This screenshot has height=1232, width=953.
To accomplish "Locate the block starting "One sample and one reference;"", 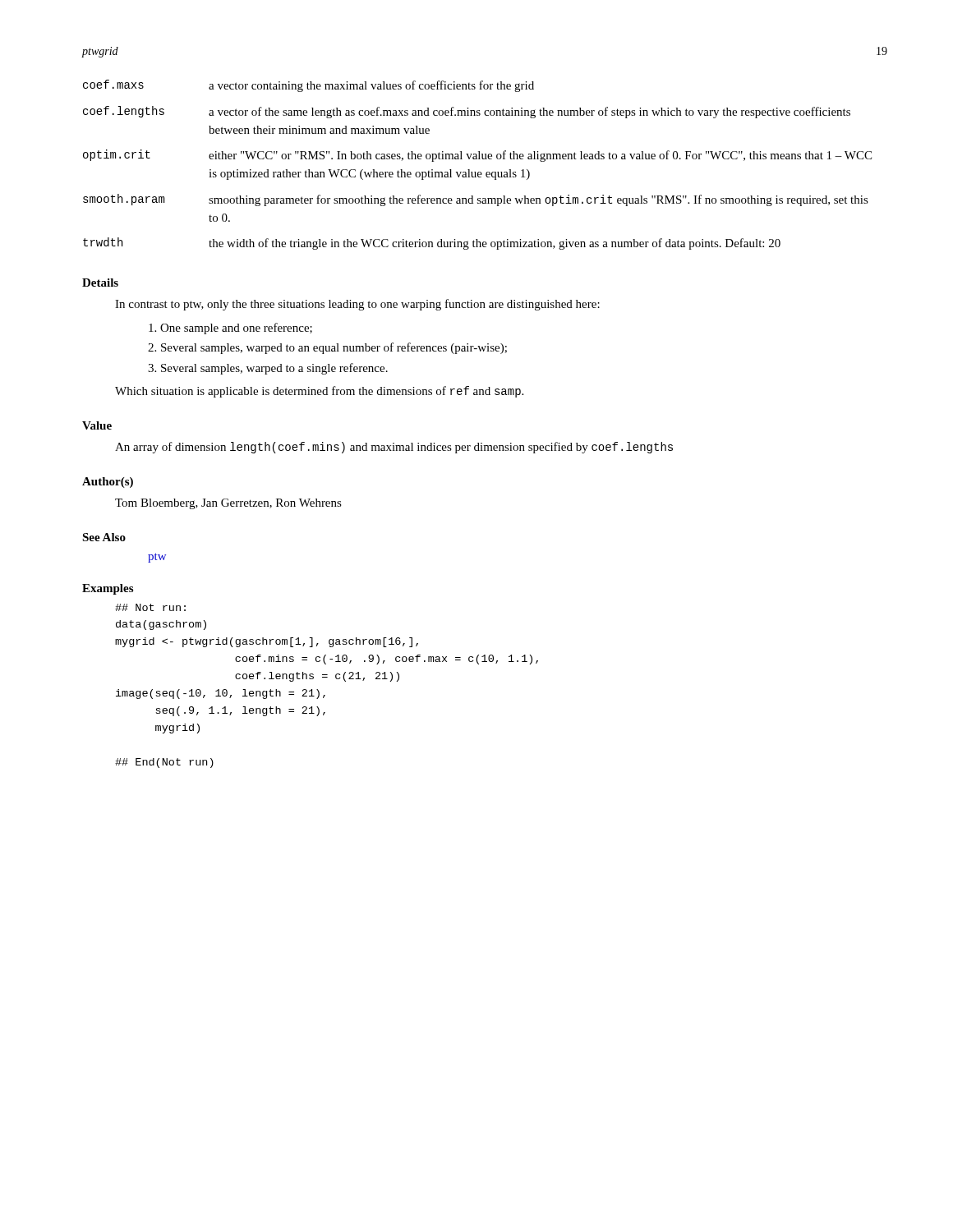I will click(x=230, y=327).
